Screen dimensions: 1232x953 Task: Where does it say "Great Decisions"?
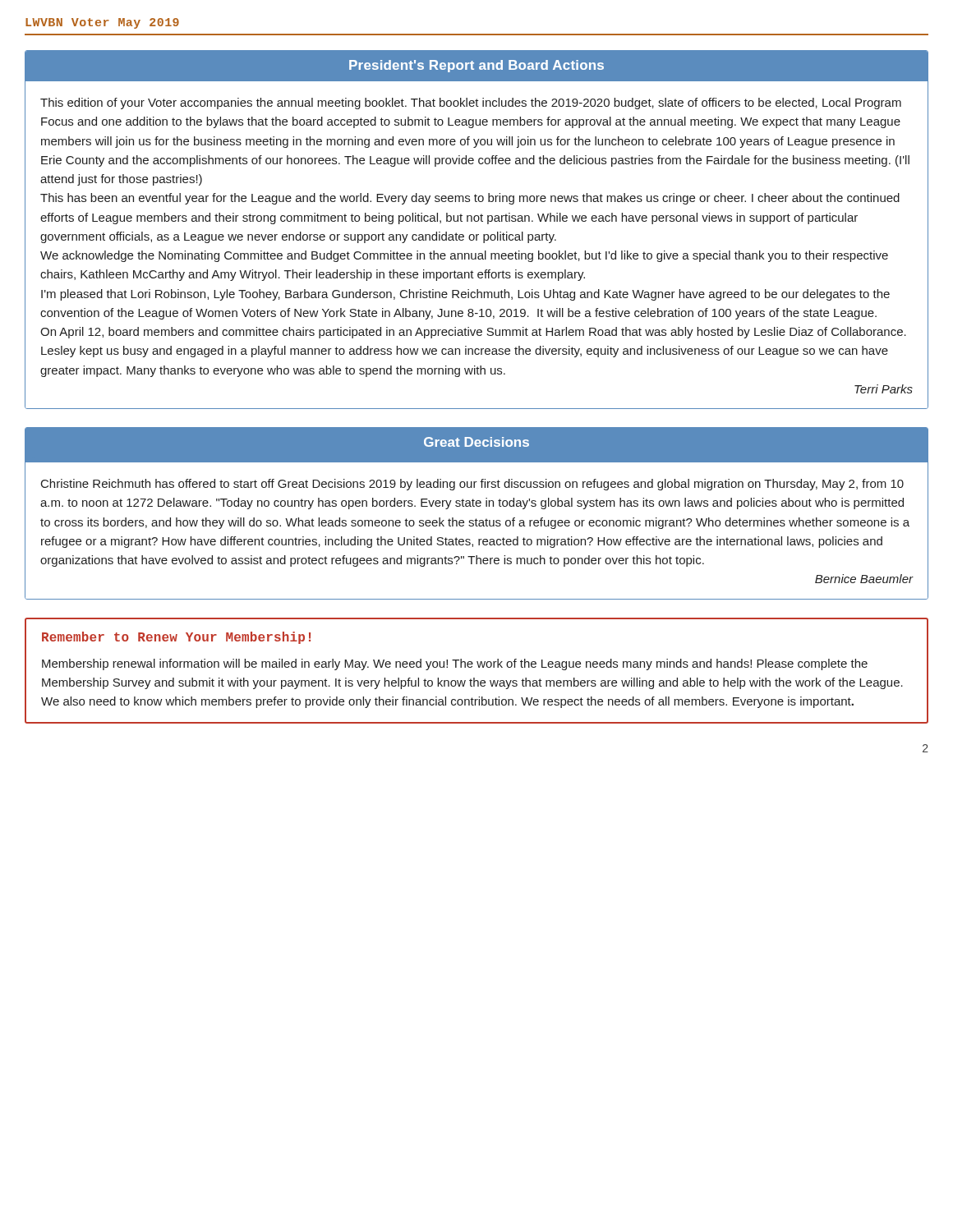[476, 442]
